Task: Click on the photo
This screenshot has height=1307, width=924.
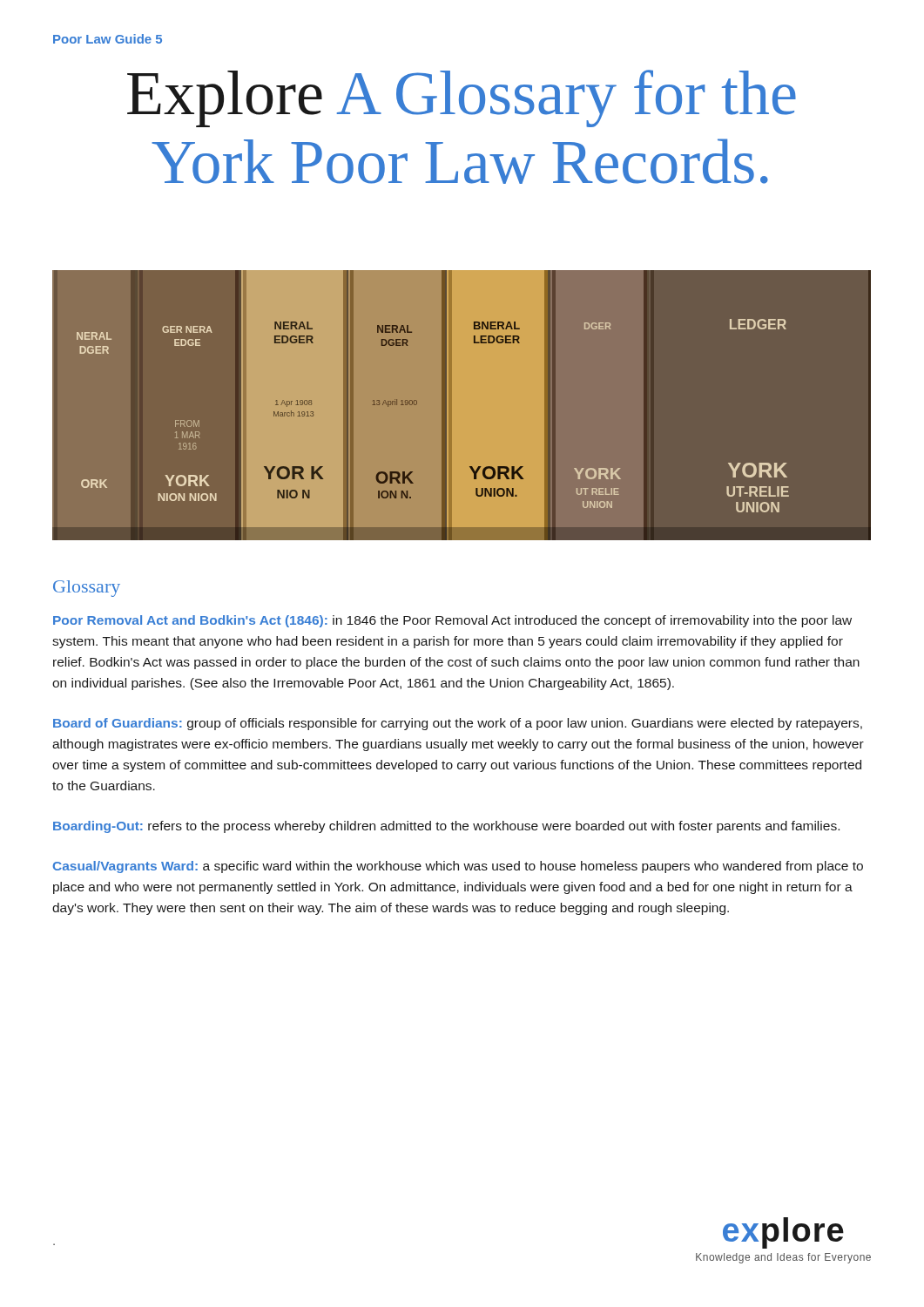Action: 462,405
